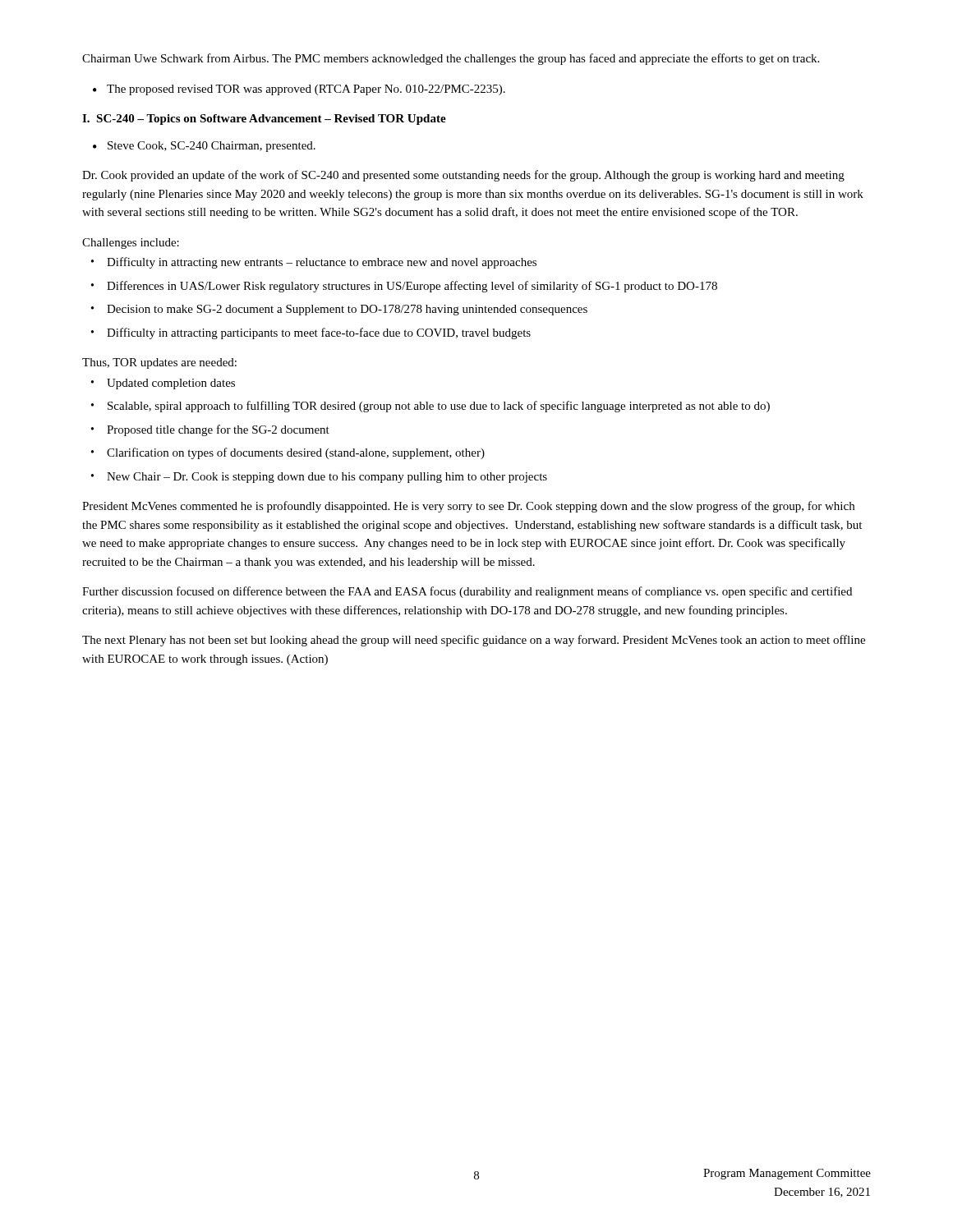Select the text starting "Differences in UAS/Lower Risk"
Screen dimensions: 1232x953
coord(412,285)
